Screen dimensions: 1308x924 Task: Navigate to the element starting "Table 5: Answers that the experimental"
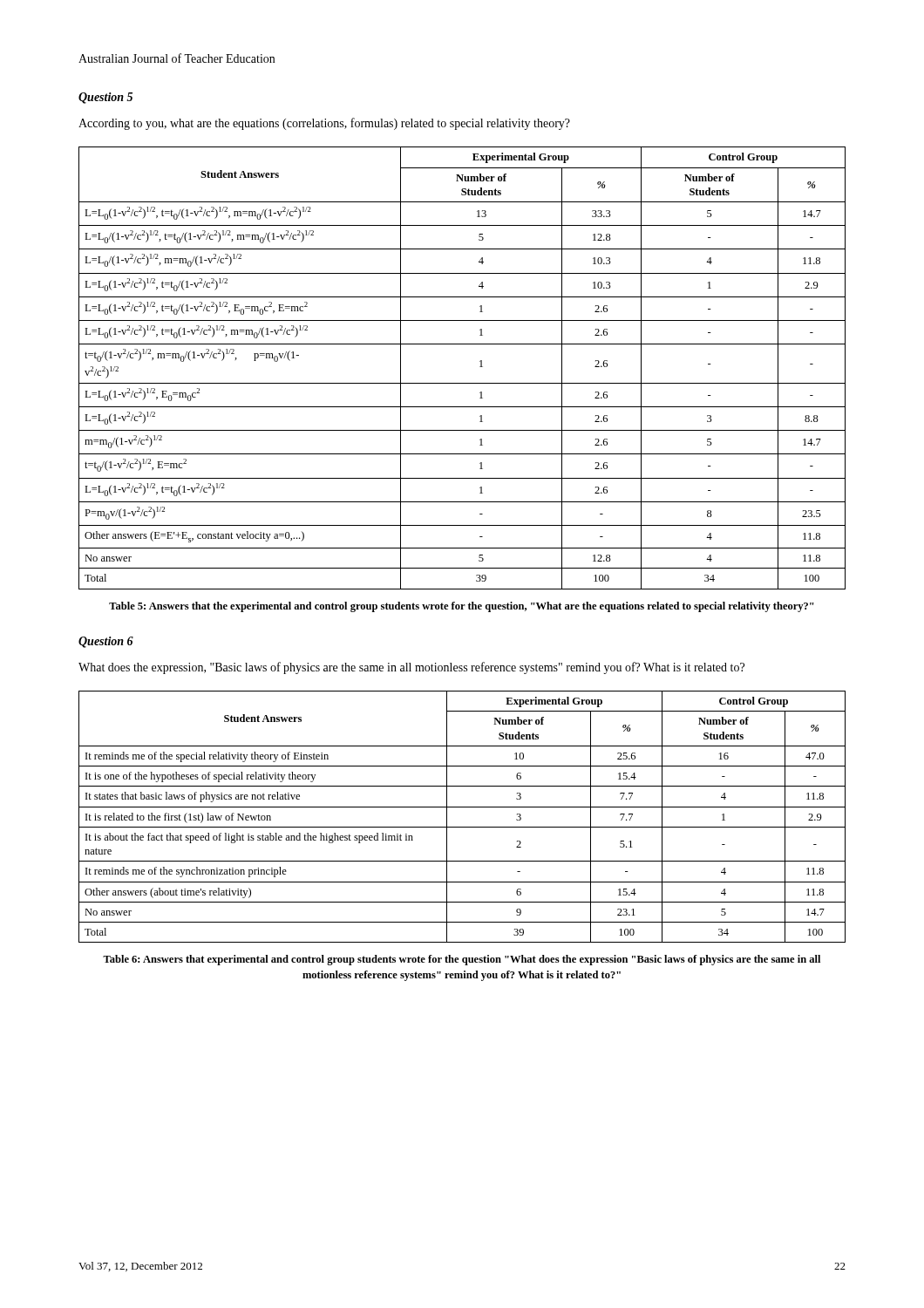click(462, 606)
